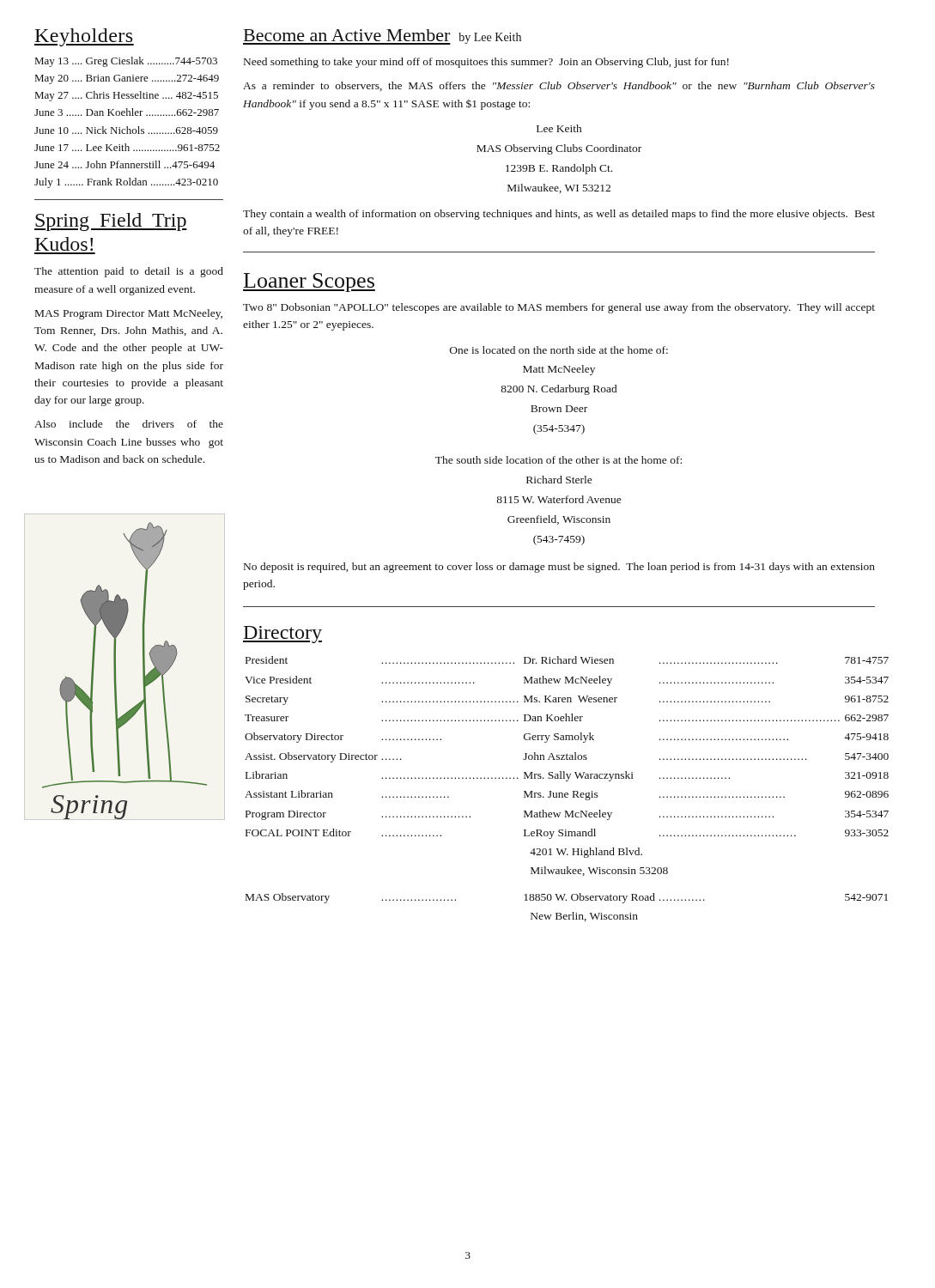Where is the passage that starts "May 20 .... Brian Ganiere"?
The image size is (935, 1288).
(127, 78)
